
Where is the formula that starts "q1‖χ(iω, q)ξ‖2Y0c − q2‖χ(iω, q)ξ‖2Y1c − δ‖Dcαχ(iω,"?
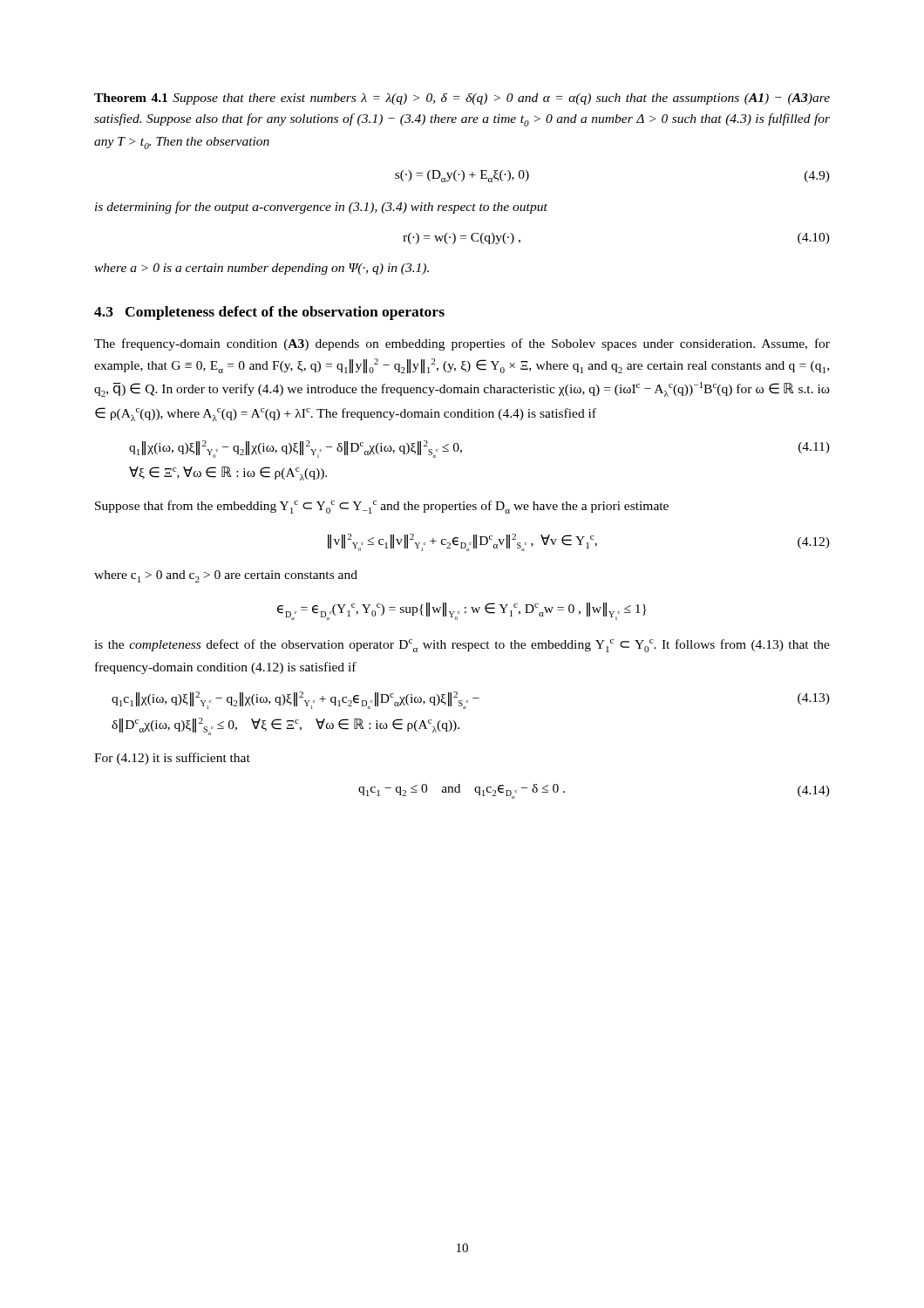pos(295,448)
